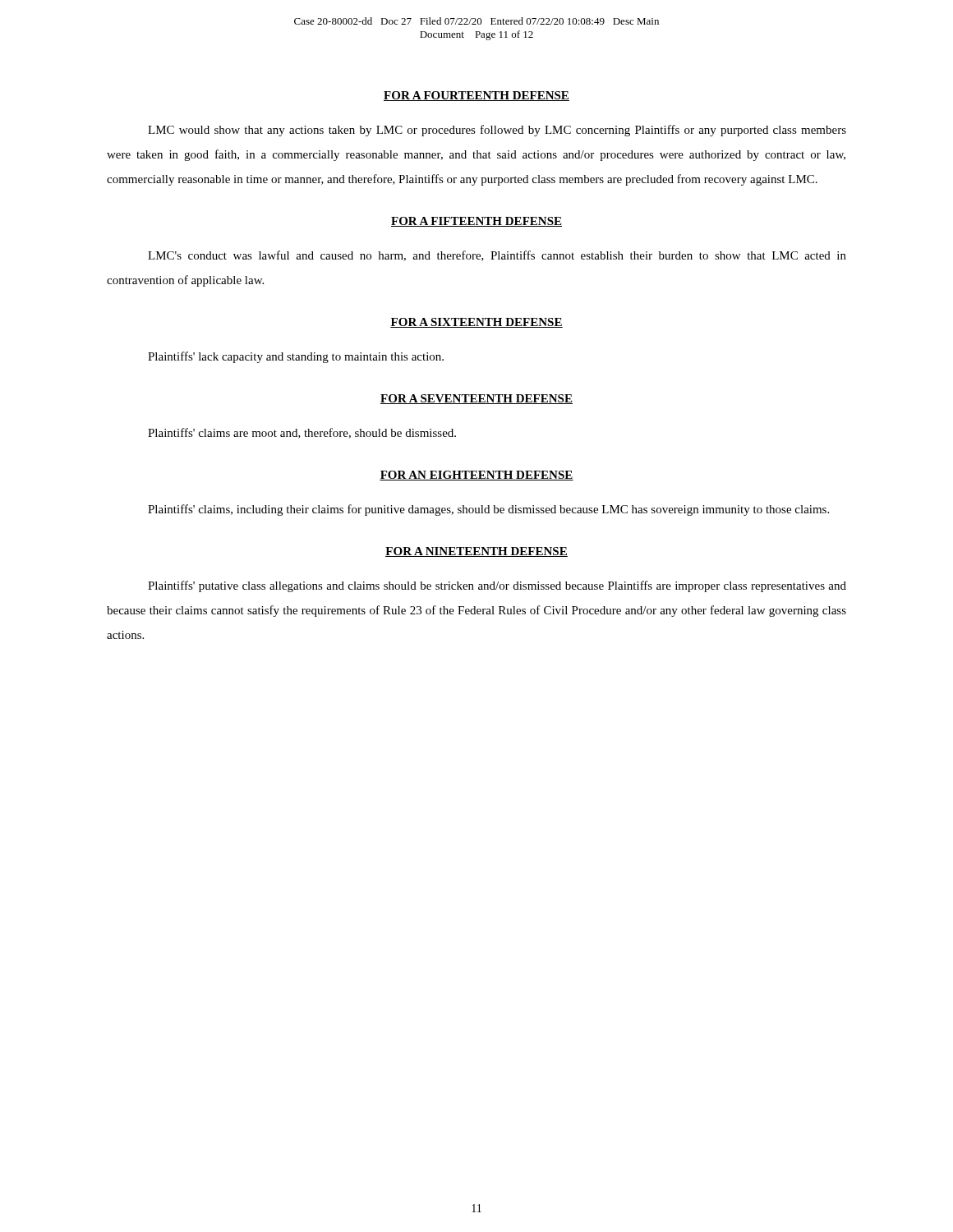Where does it say "FOR AN EIGHTEENTH DEFENSE"?
This screenshot has height=1232, width=953.
tap(476, 475)
